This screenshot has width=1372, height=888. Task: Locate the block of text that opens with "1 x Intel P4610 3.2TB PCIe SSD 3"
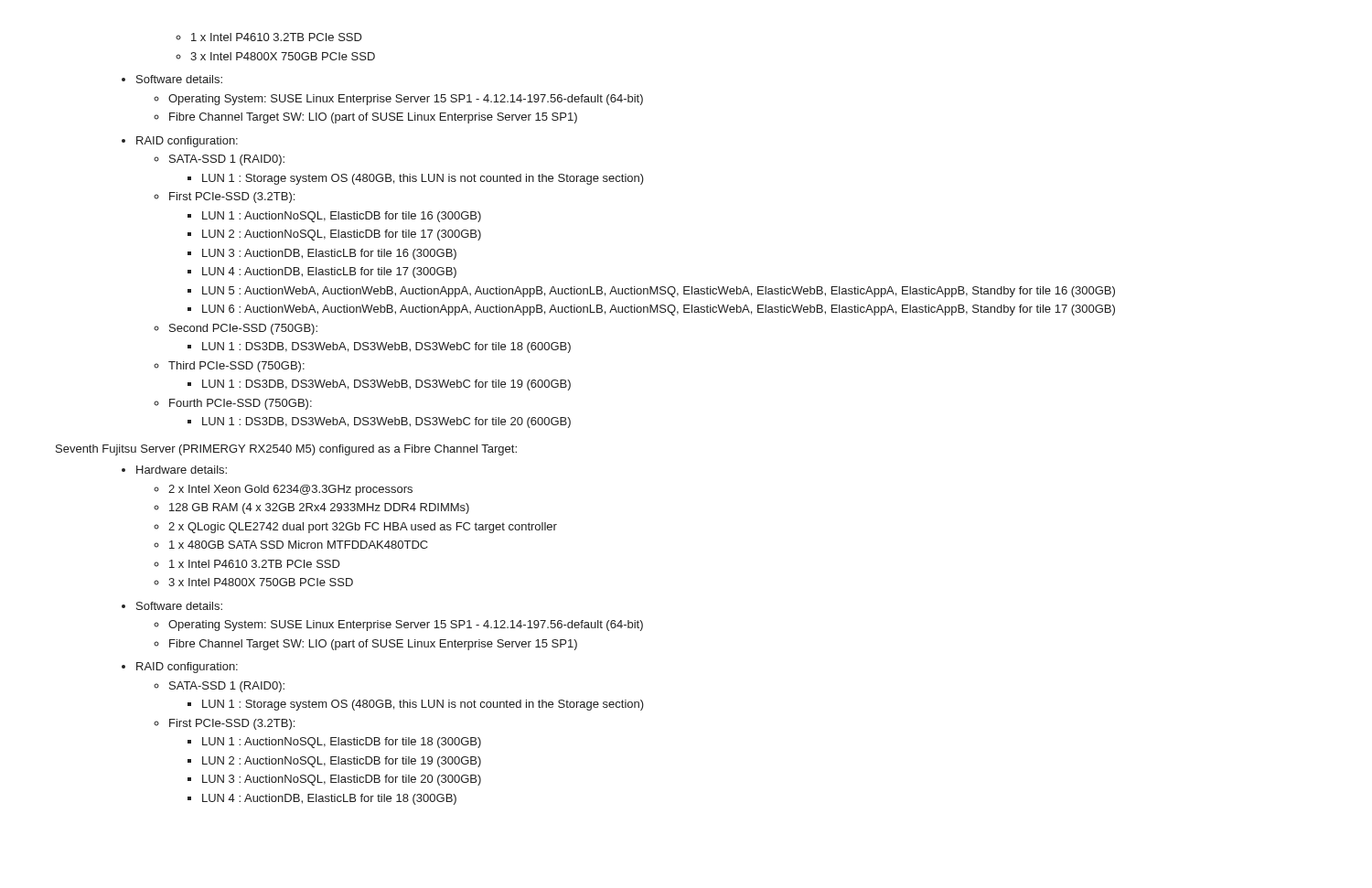point(269,37)
